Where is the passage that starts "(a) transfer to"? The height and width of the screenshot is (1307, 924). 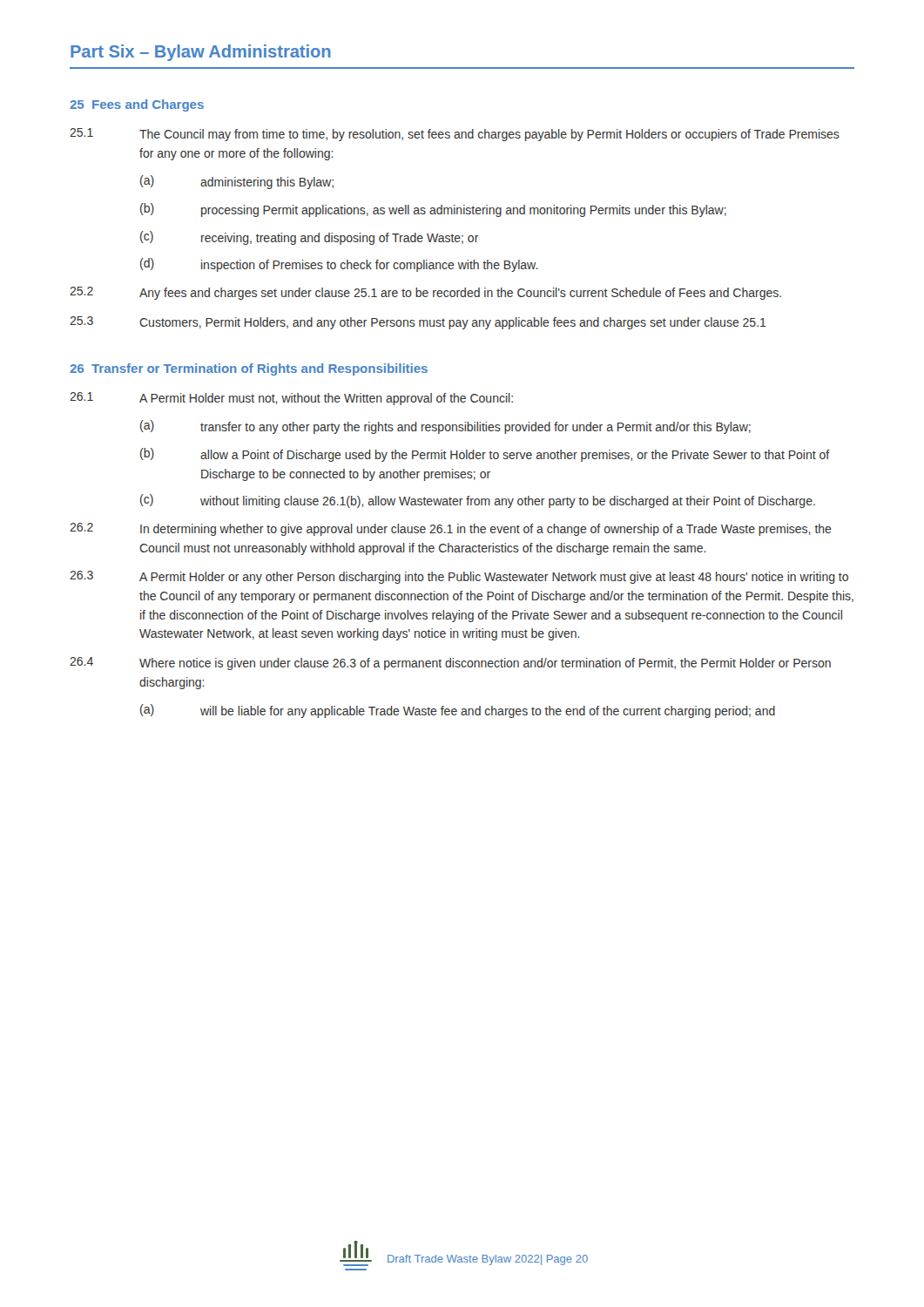(x=497, y=428)
